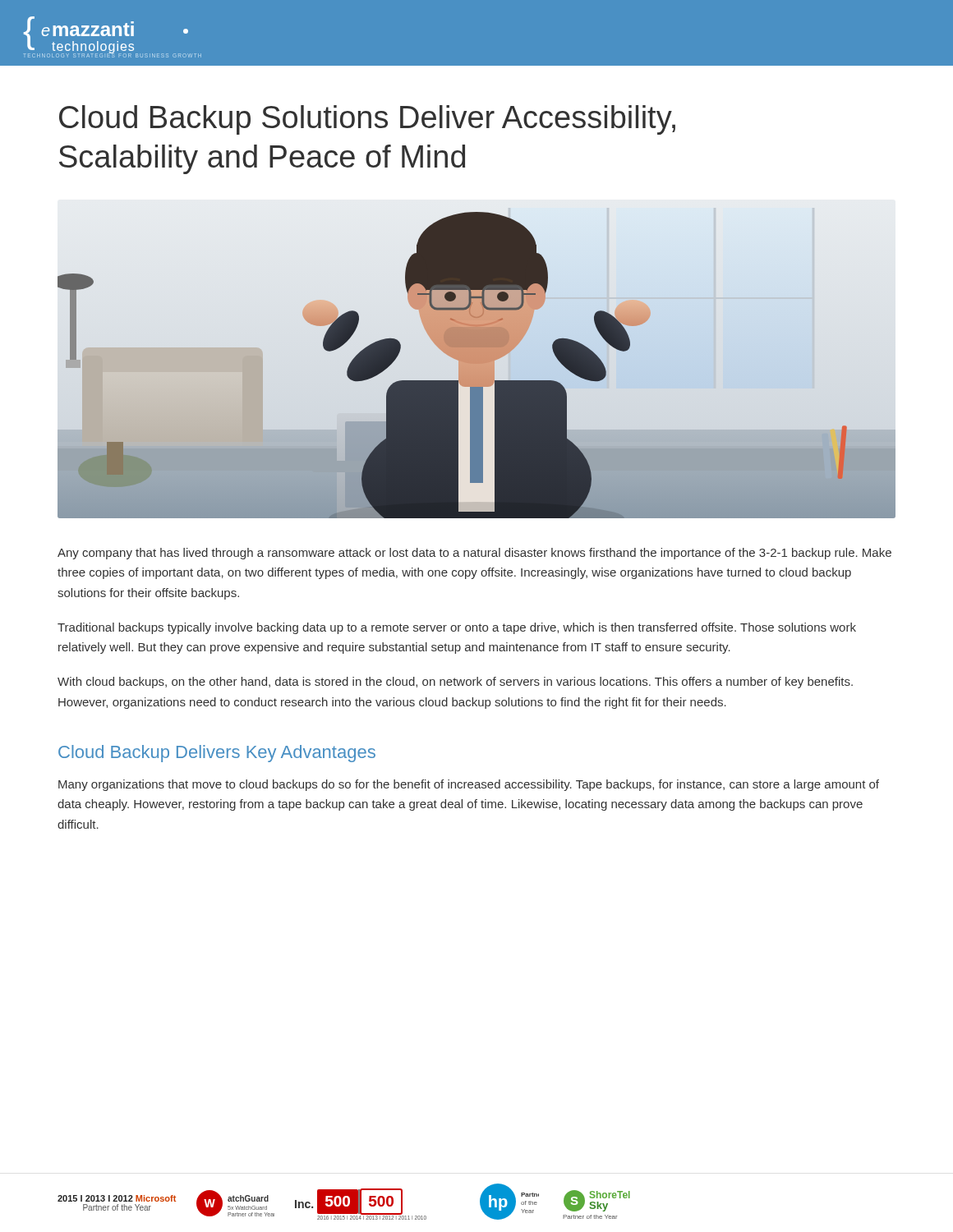Find the block starting "Any company that has"

(x=475, y=572)
